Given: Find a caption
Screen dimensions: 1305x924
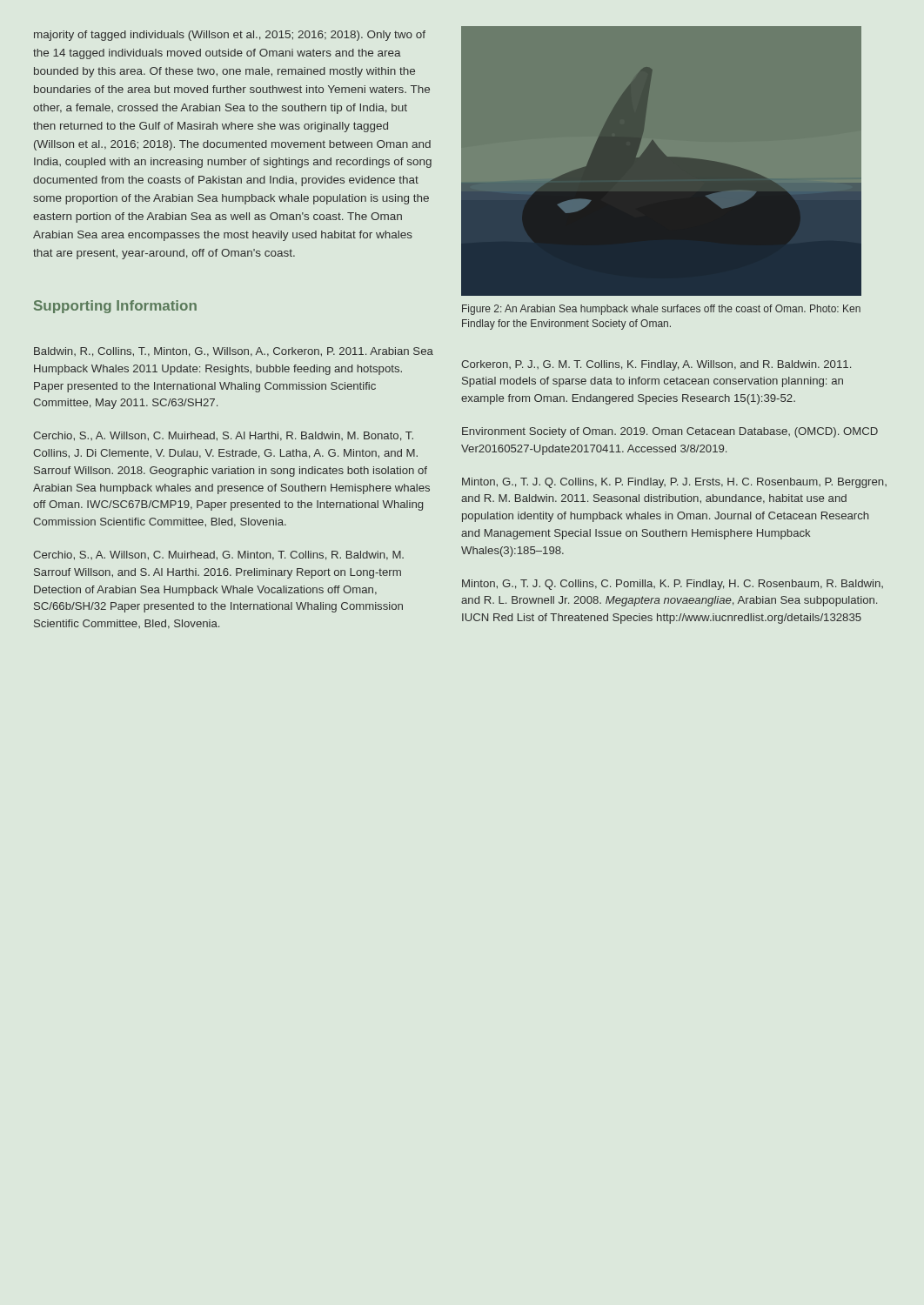Looking at the screenshot, I should 661,316.
